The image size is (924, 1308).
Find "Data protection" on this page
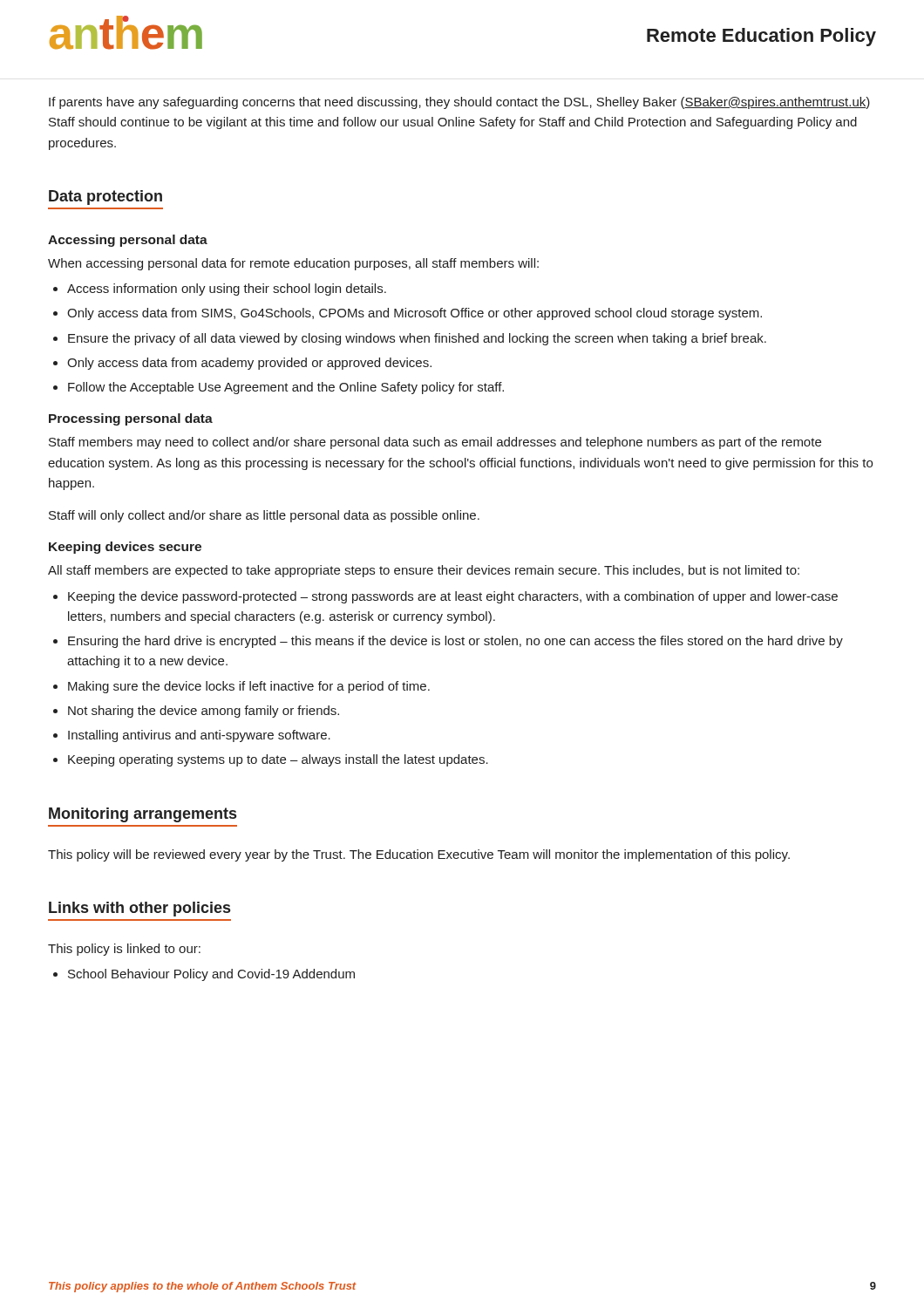point(105,198)
